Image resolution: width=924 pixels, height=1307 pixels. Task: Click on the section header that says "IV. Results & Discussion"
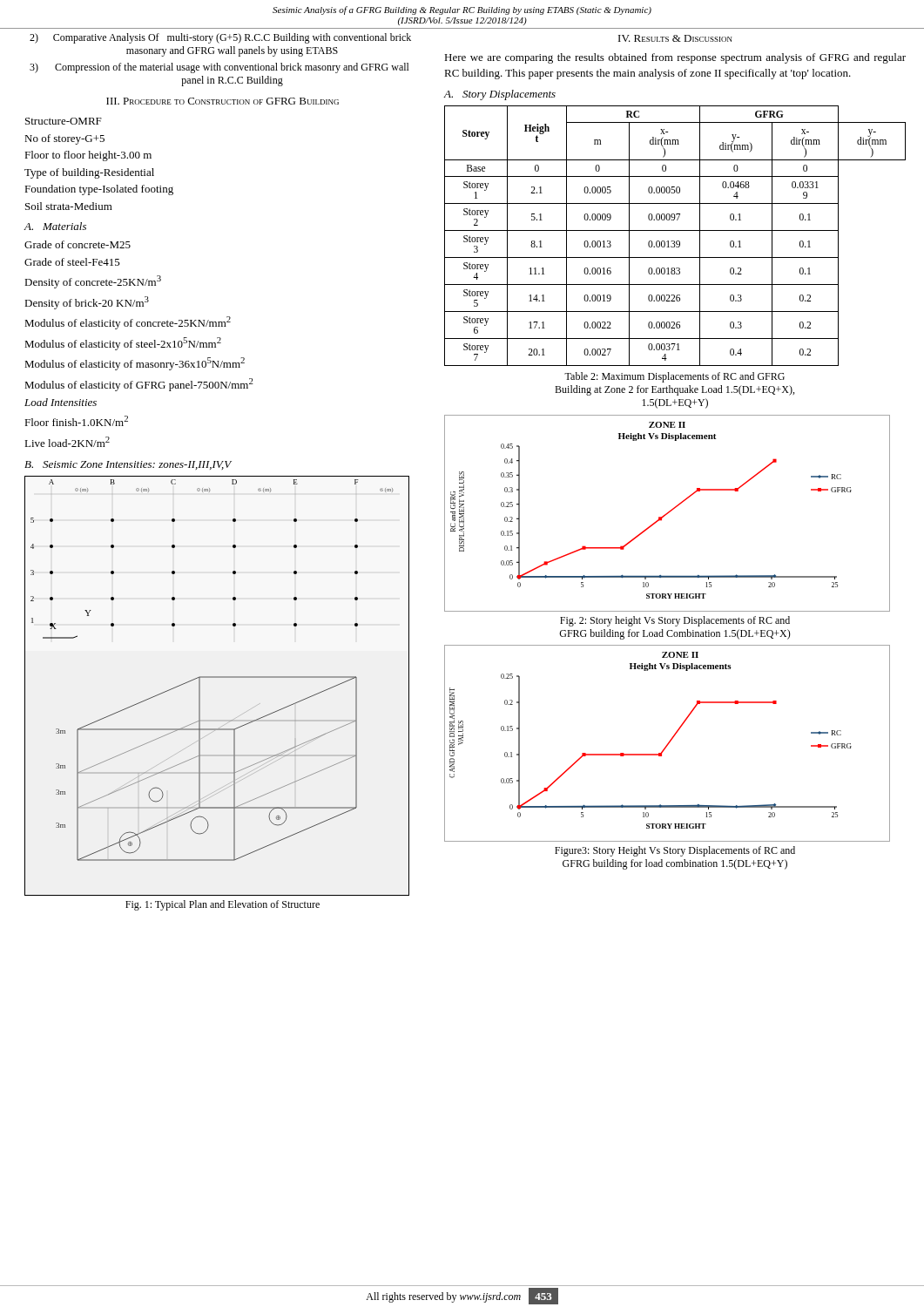[x=675, y=38]
